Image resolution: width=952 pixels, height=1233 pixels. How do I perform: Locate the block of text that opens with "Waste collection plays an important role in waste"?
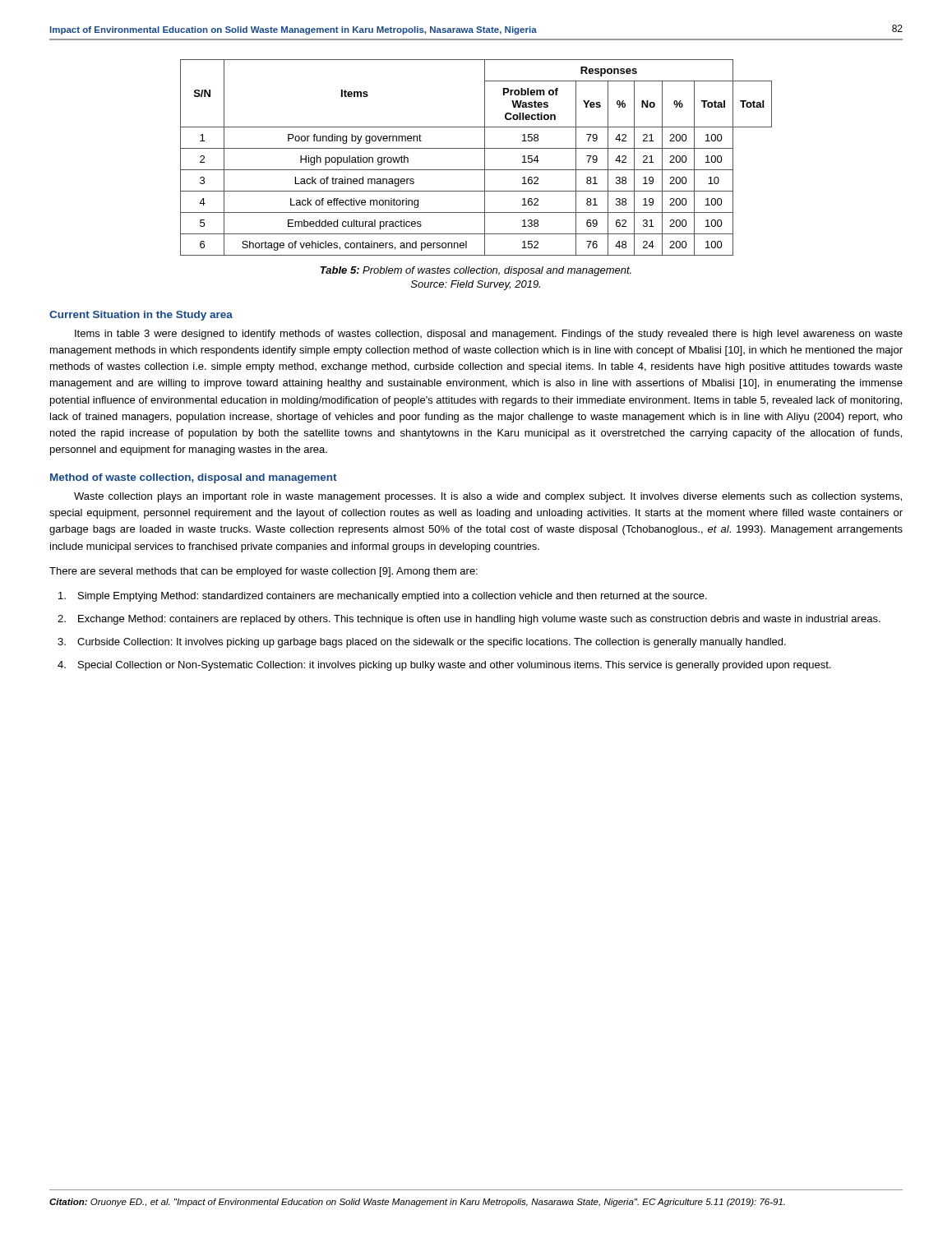coord(476,521)
